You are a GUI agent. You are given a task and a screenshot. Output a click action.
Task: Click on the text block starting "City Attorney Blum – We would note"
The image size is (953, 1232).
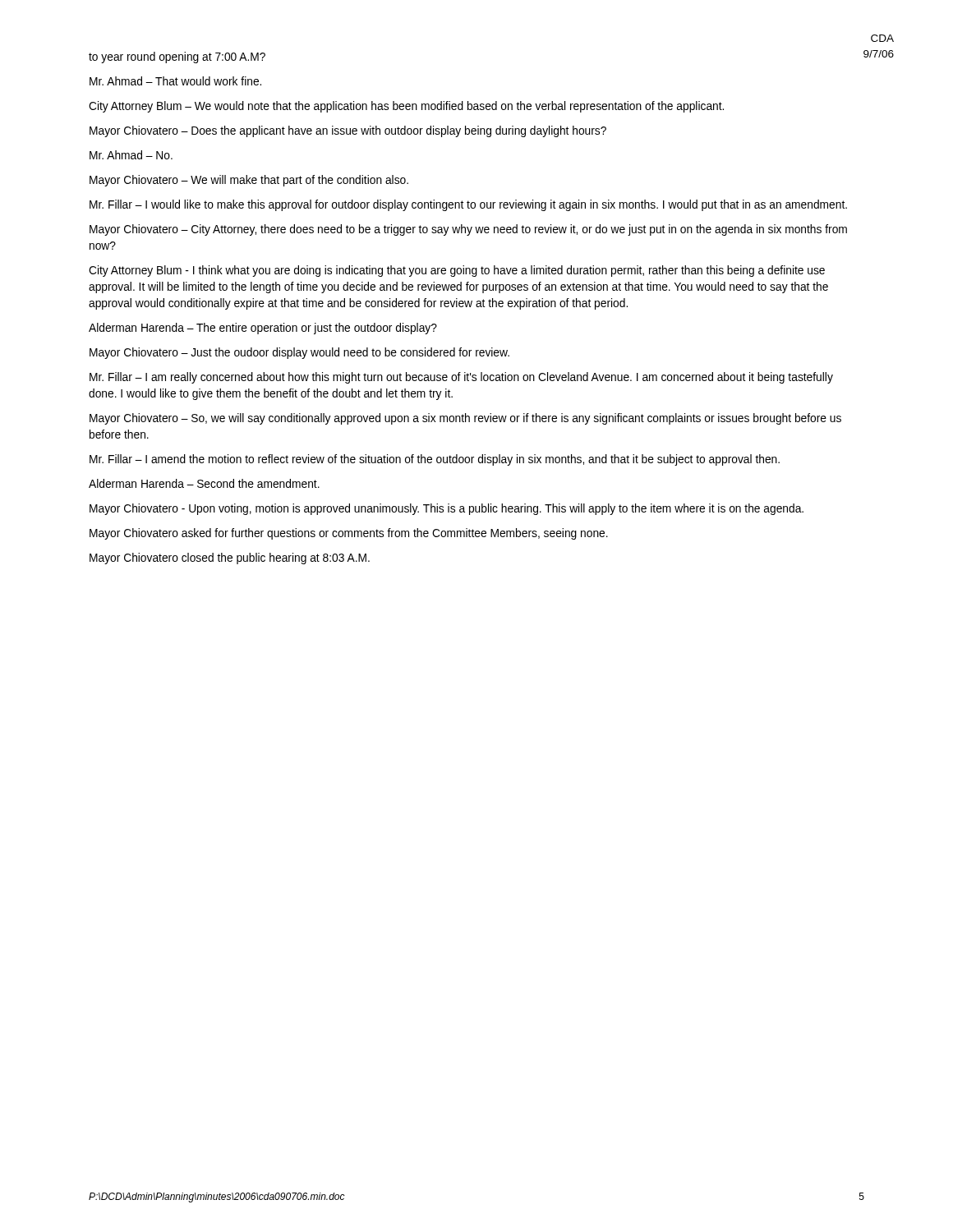click(x=407, y=106)
